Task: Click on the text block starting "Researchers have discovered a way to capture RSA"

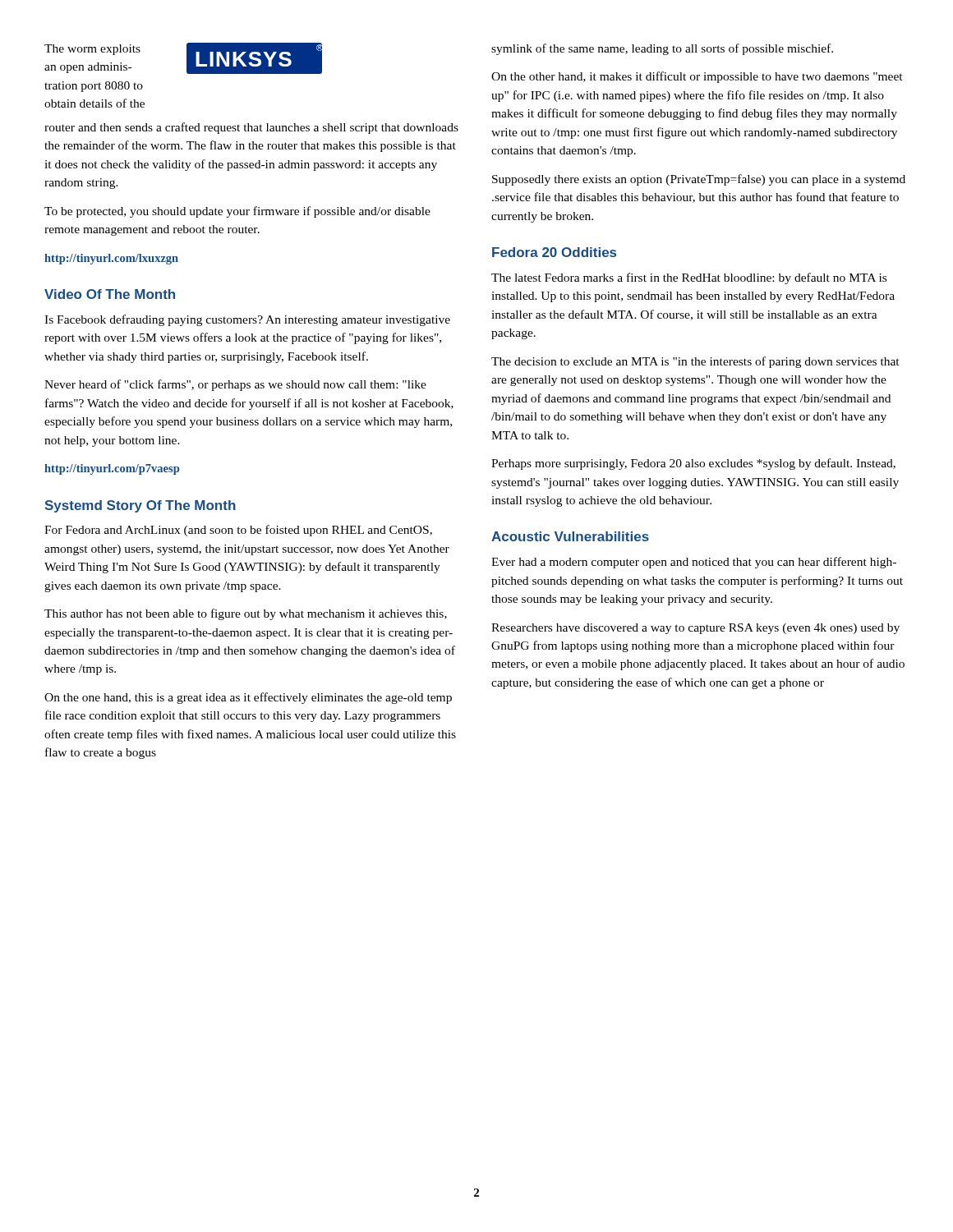Action: pyautogui.click(x=698, y=654)
